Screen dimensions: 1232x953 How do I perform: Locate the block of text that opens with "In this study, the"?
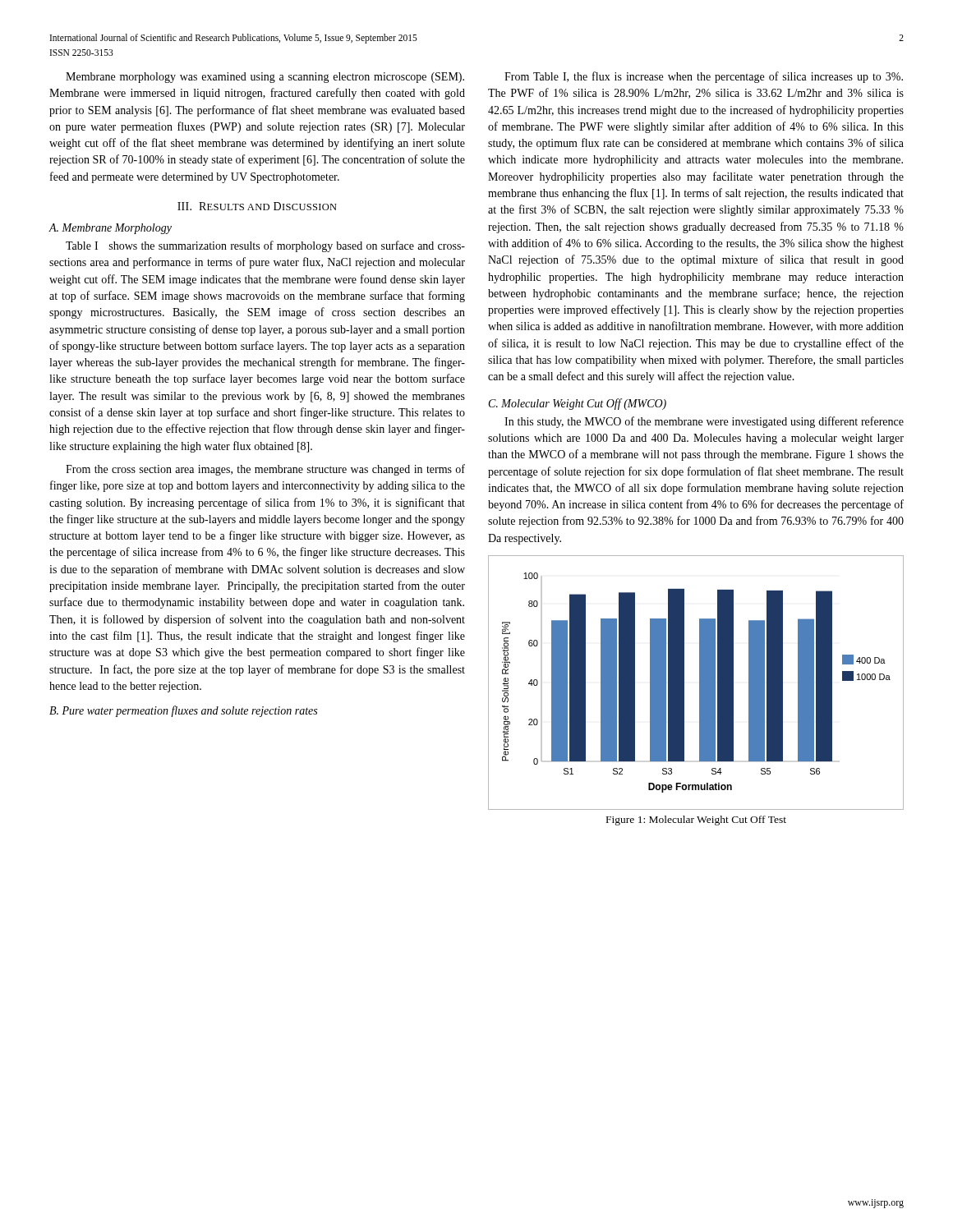696,480
